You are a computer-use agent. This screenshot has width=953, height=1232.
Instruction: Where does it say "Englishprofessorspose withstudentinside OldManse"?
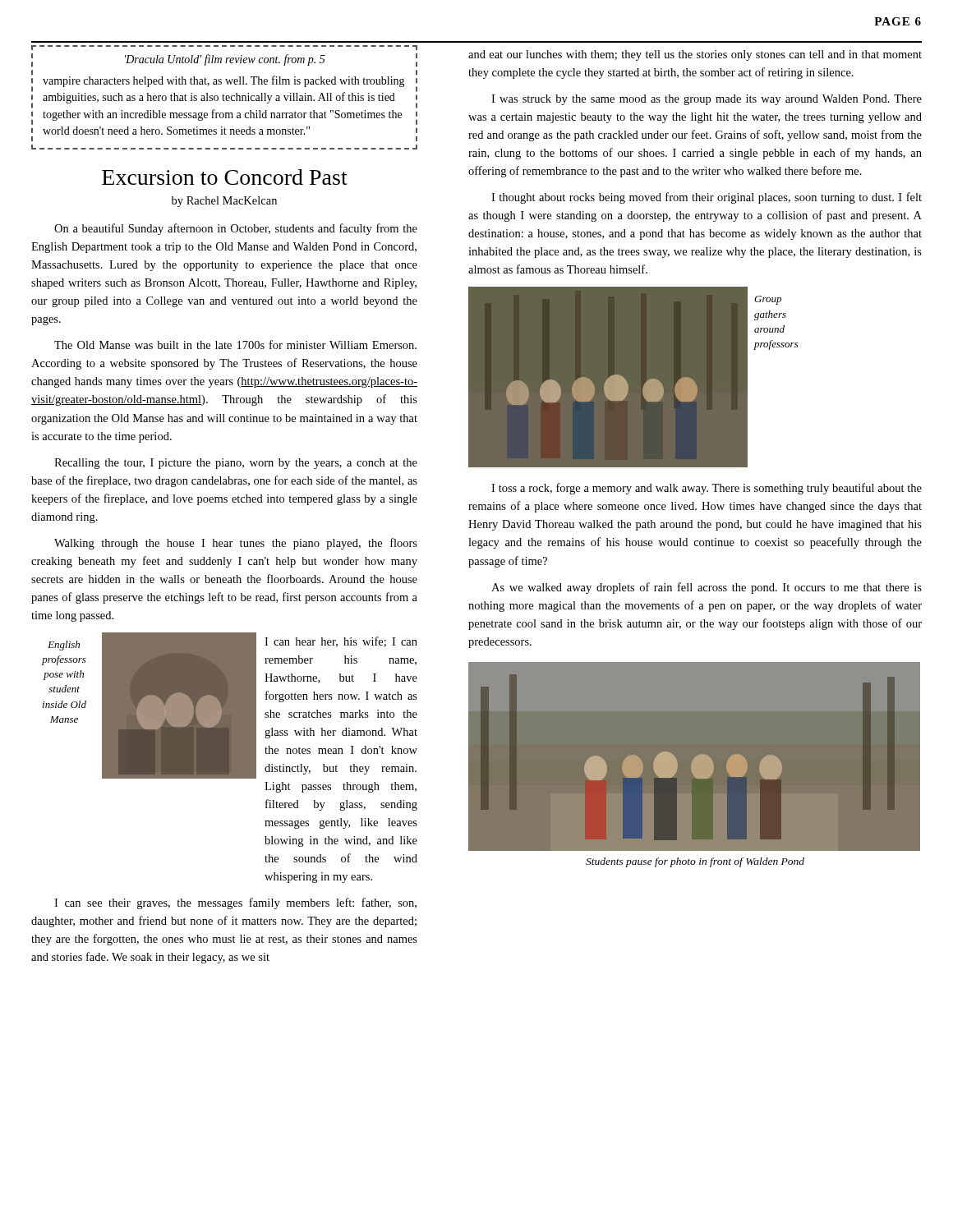64,682
